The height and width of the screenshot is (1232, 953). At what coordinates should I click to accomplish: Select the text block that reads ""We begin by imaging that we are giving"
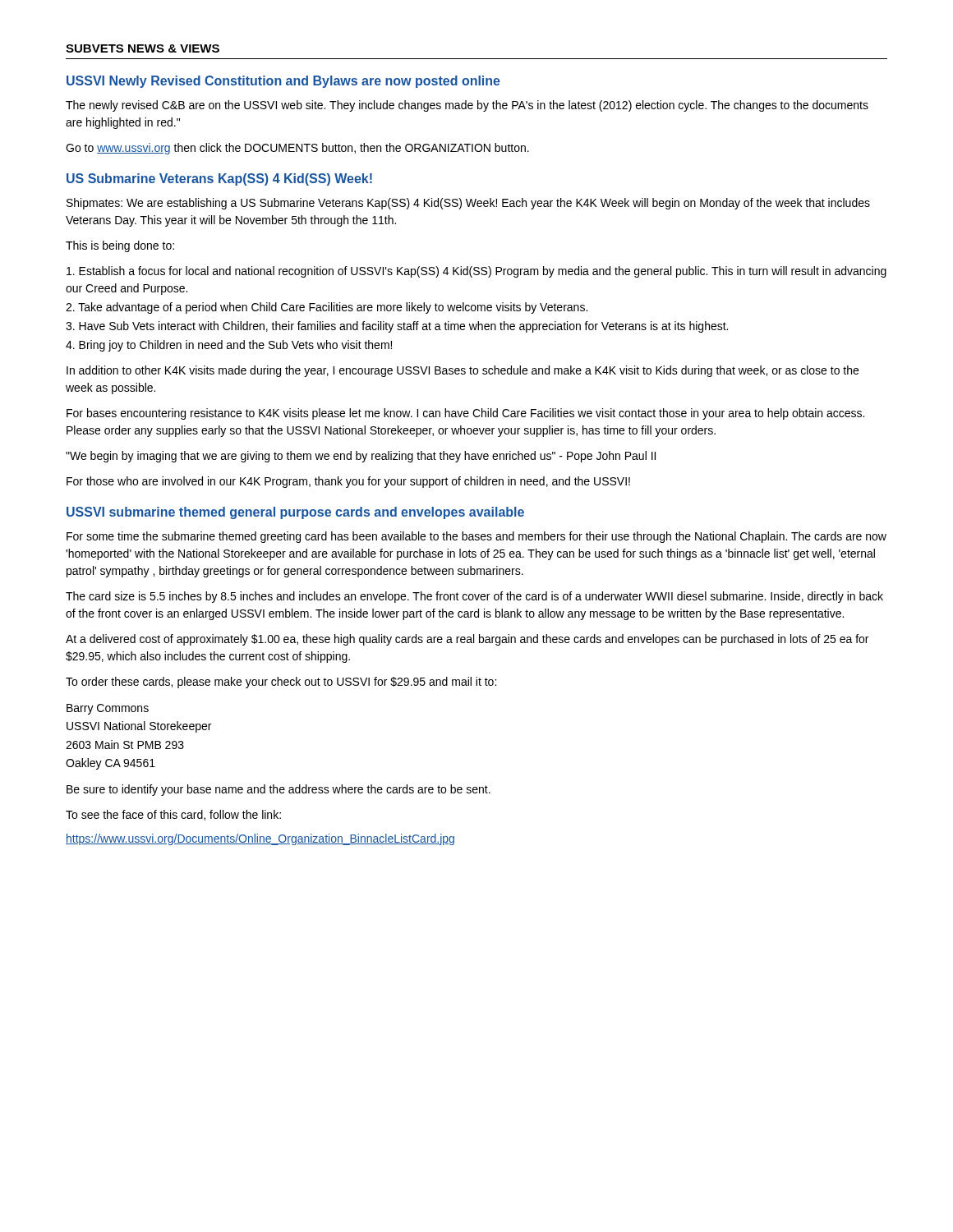[361, 456]
